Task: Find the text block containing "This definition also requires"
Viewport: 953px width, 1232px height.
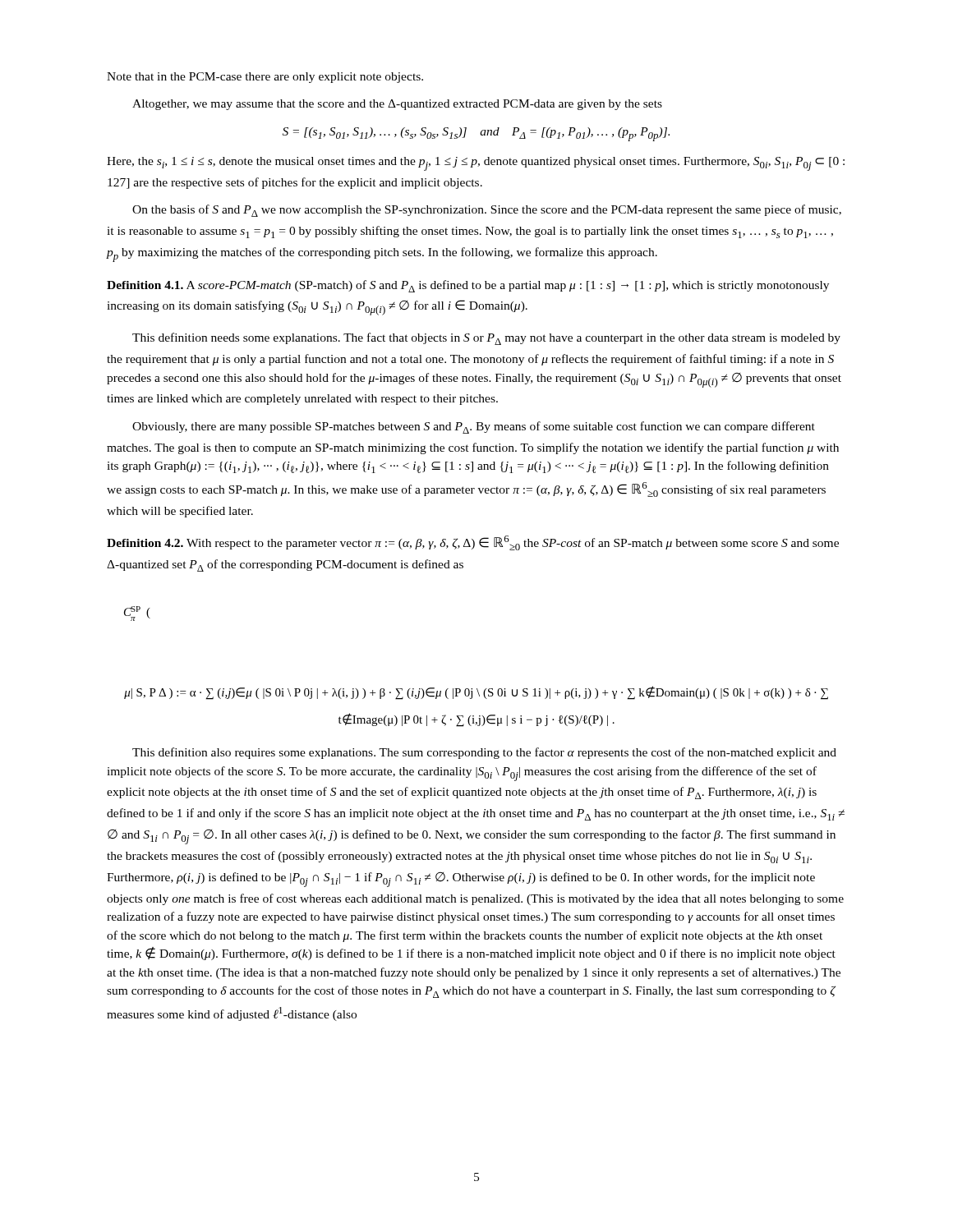Action: coord(476,883)
